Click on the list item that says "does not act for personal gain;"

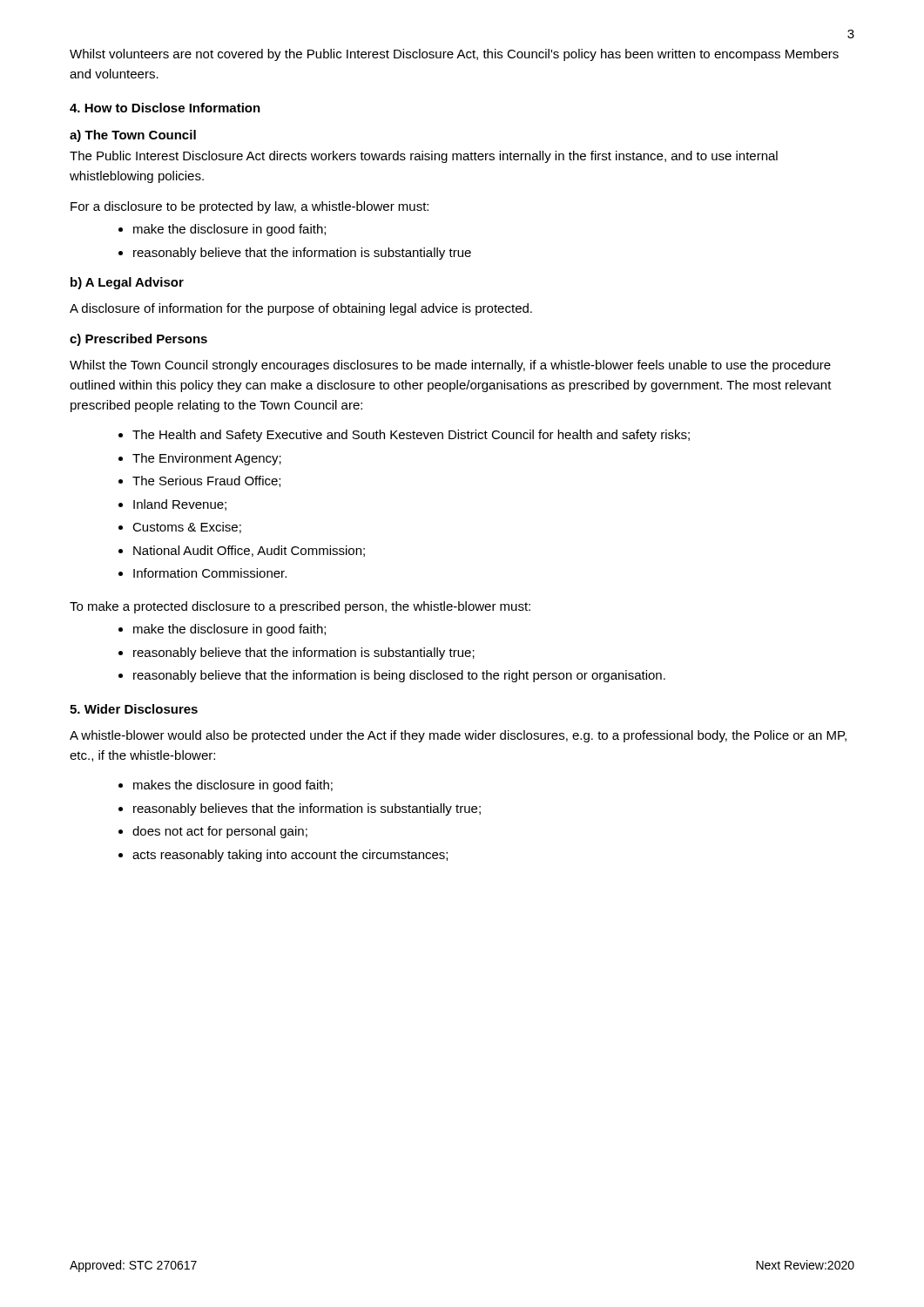coord(220,831)
